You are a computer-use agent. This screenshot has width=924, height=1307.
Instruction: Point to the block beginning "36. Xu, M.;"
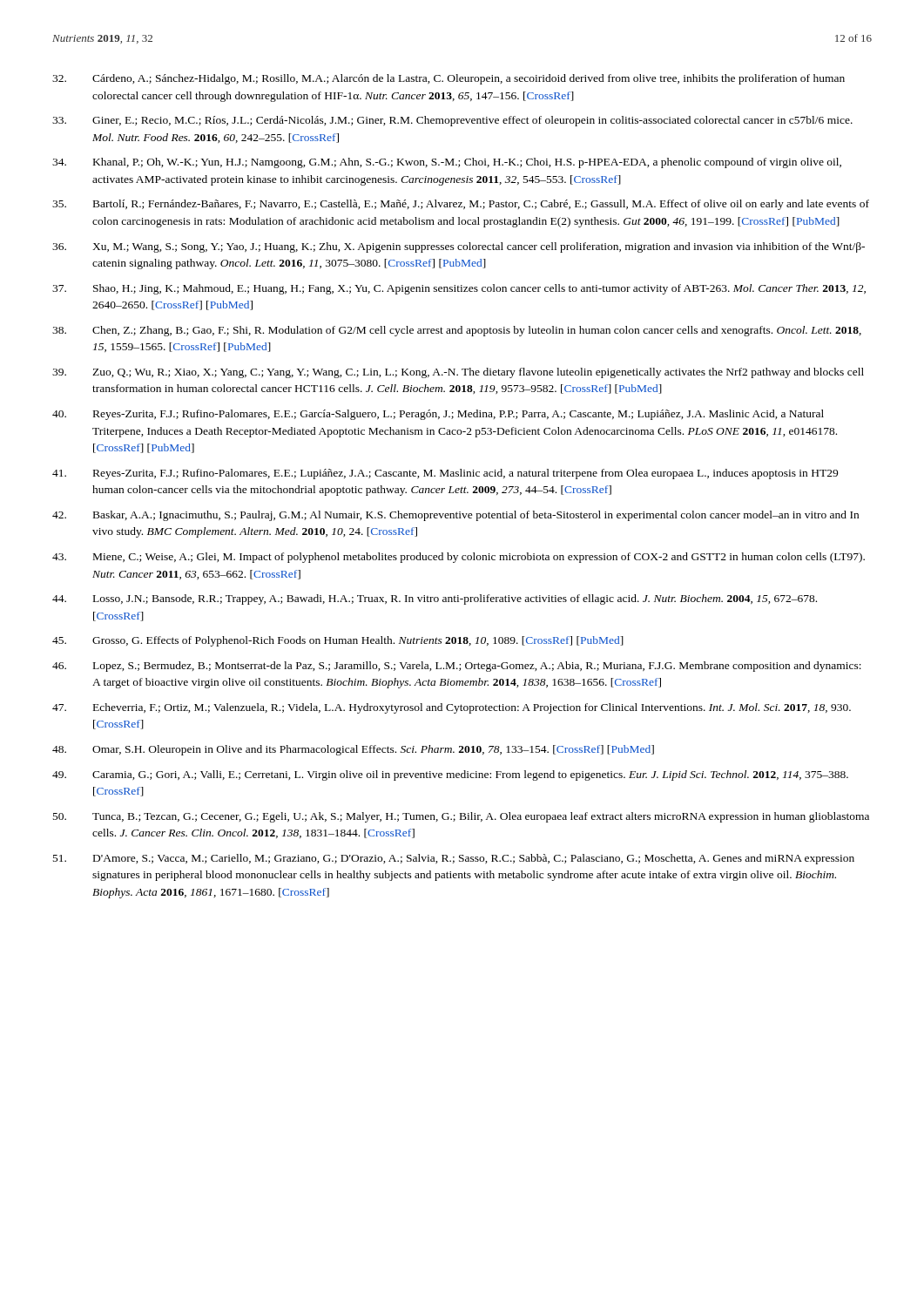462,255
